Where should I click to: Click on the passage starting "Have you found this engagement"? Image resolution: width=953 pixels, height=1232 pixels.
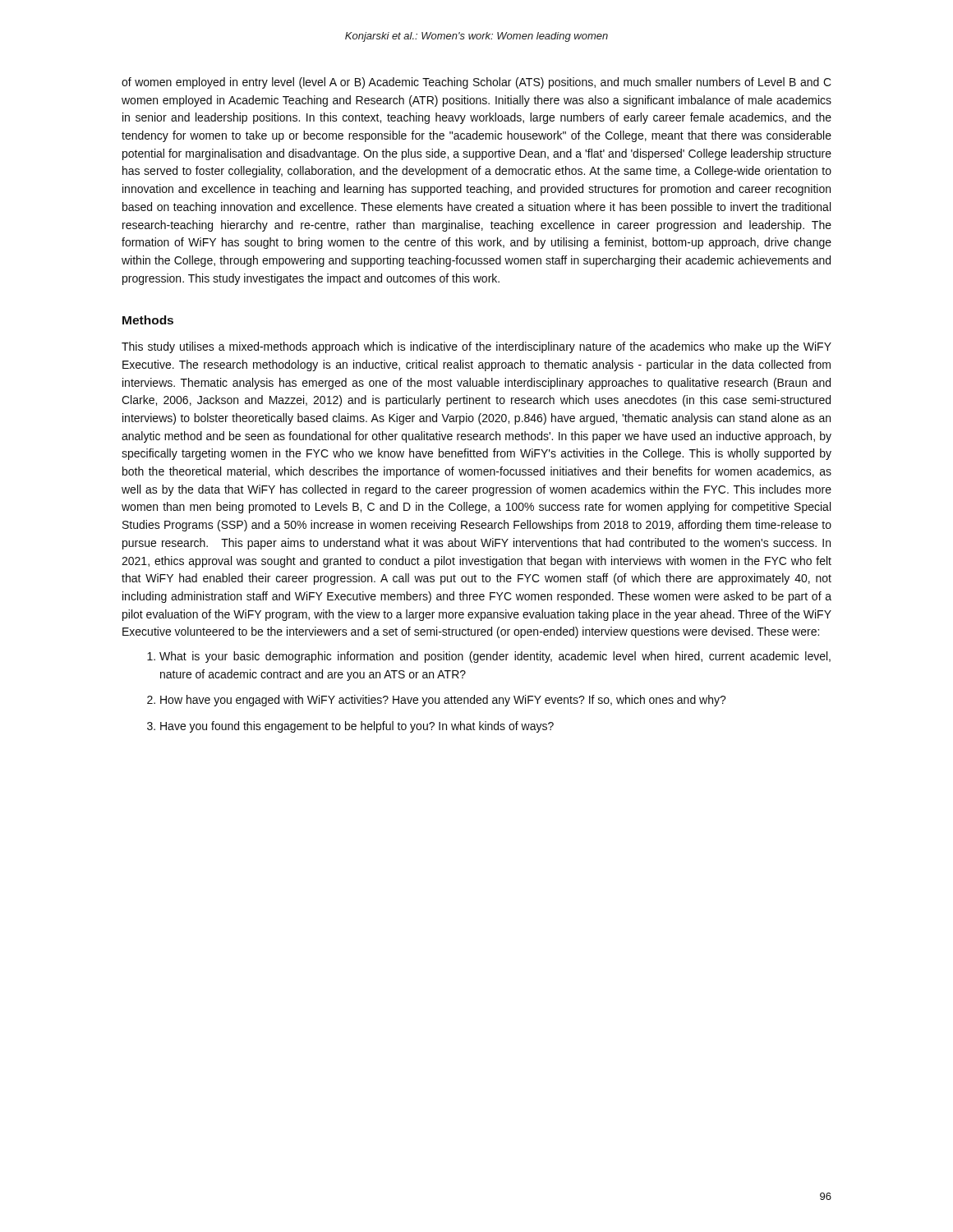(x=357, y=726)
